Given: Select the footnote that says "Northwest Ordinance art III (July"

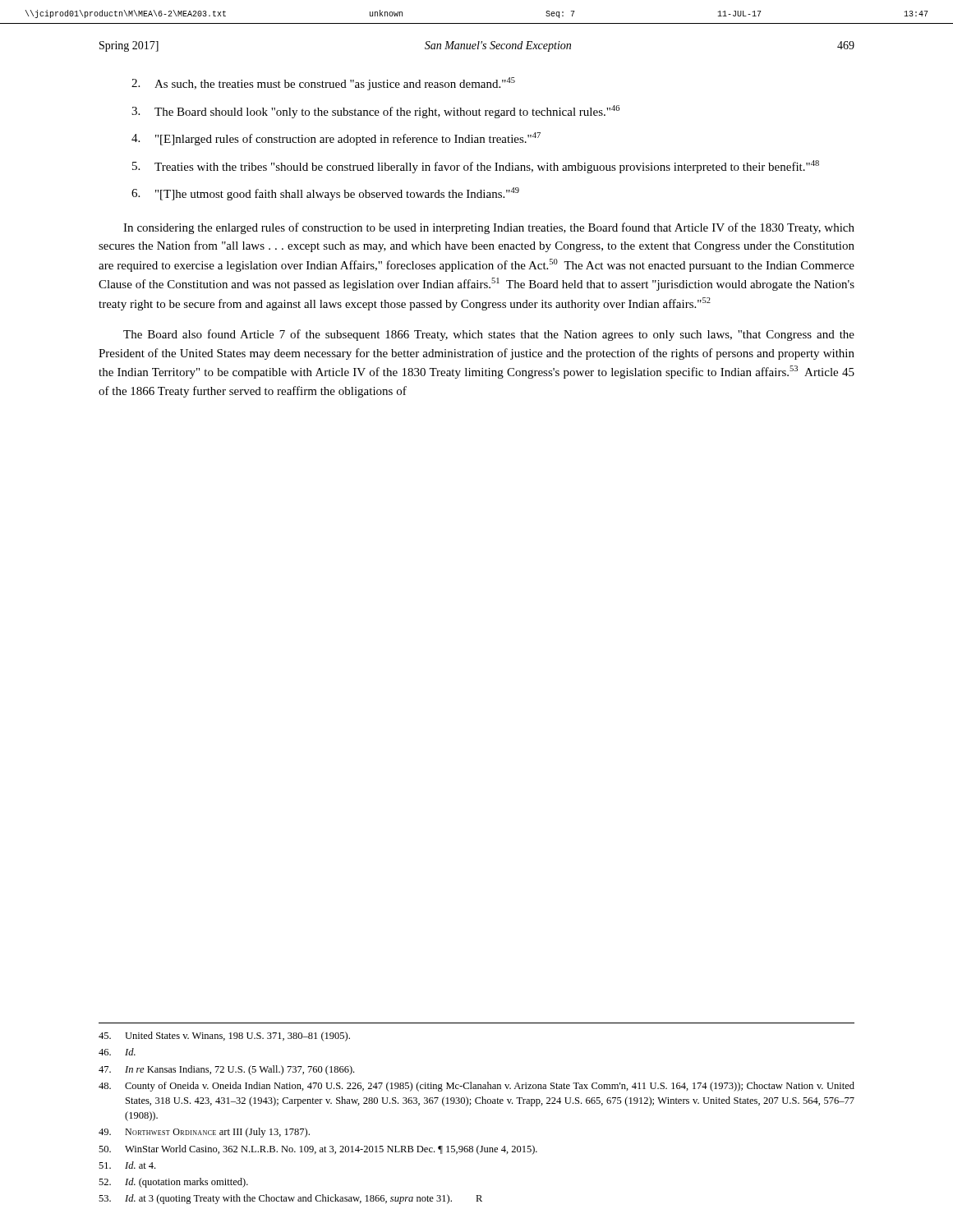Looking at the screenshot, I should point(204,1133).
